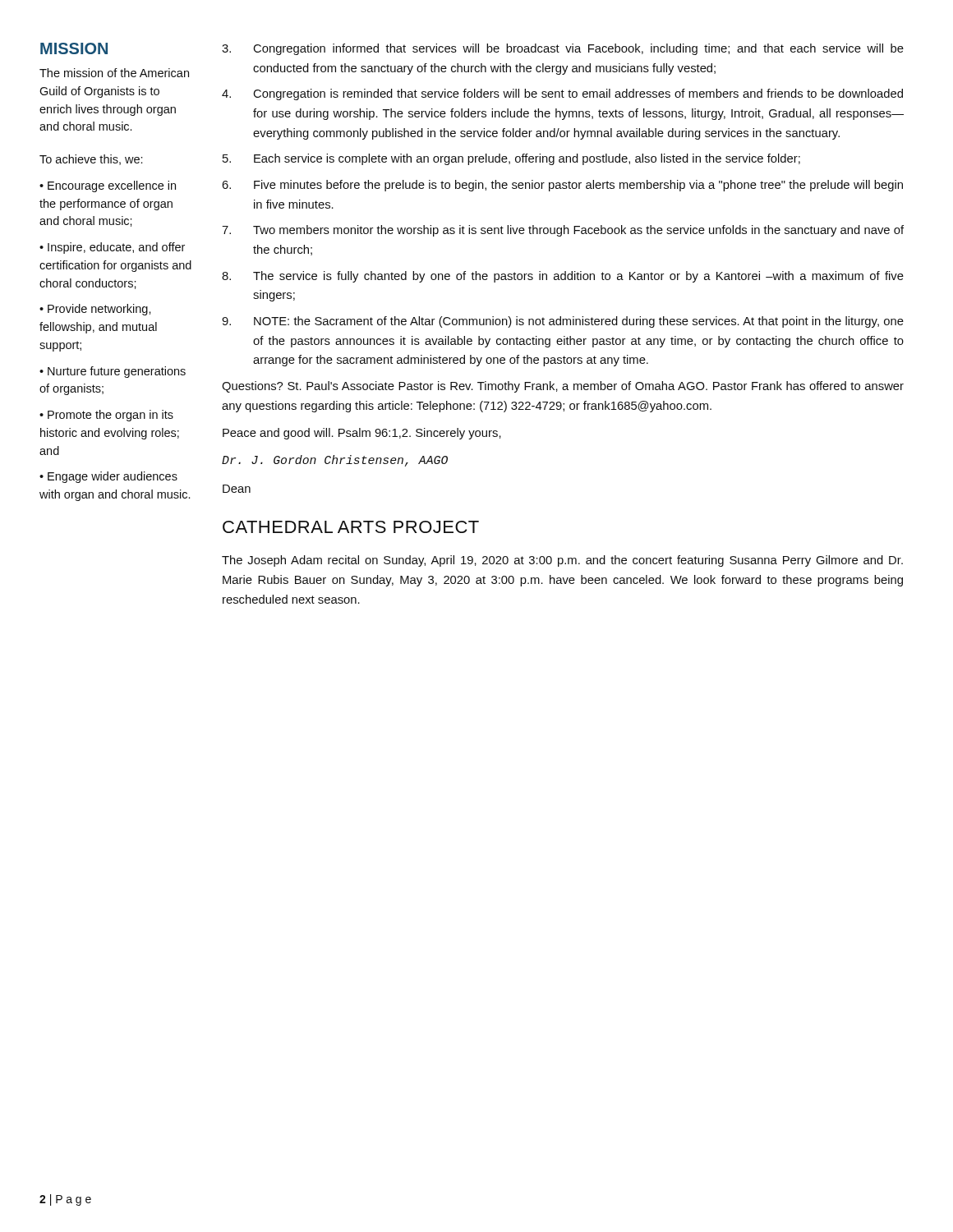Navigate to the block starting "• Nurture future generations of organists;"
This screenshot has height=1232, width=953.
pos(118,380)
